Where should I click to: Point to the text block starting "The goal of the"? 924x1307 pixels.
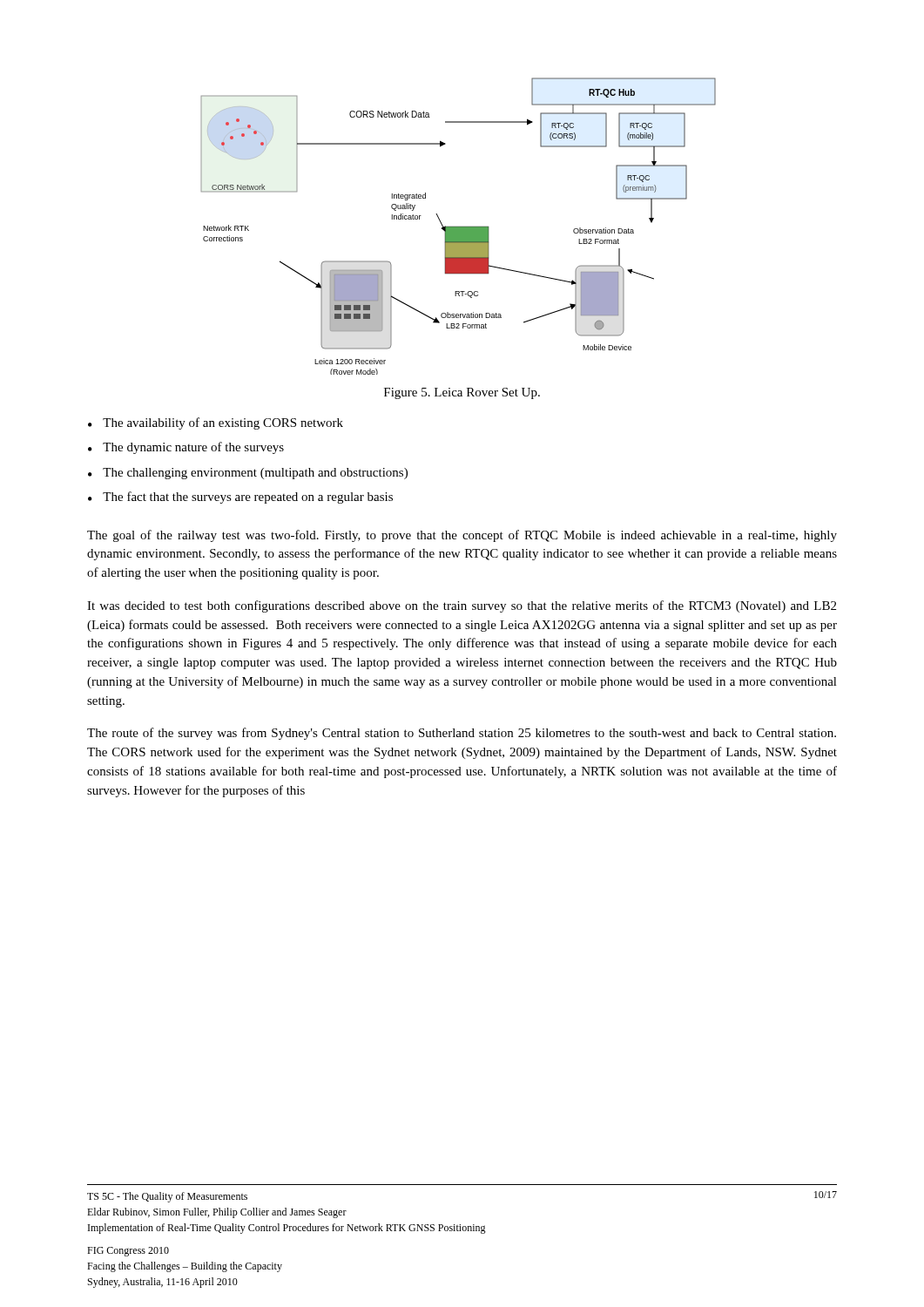462,554
